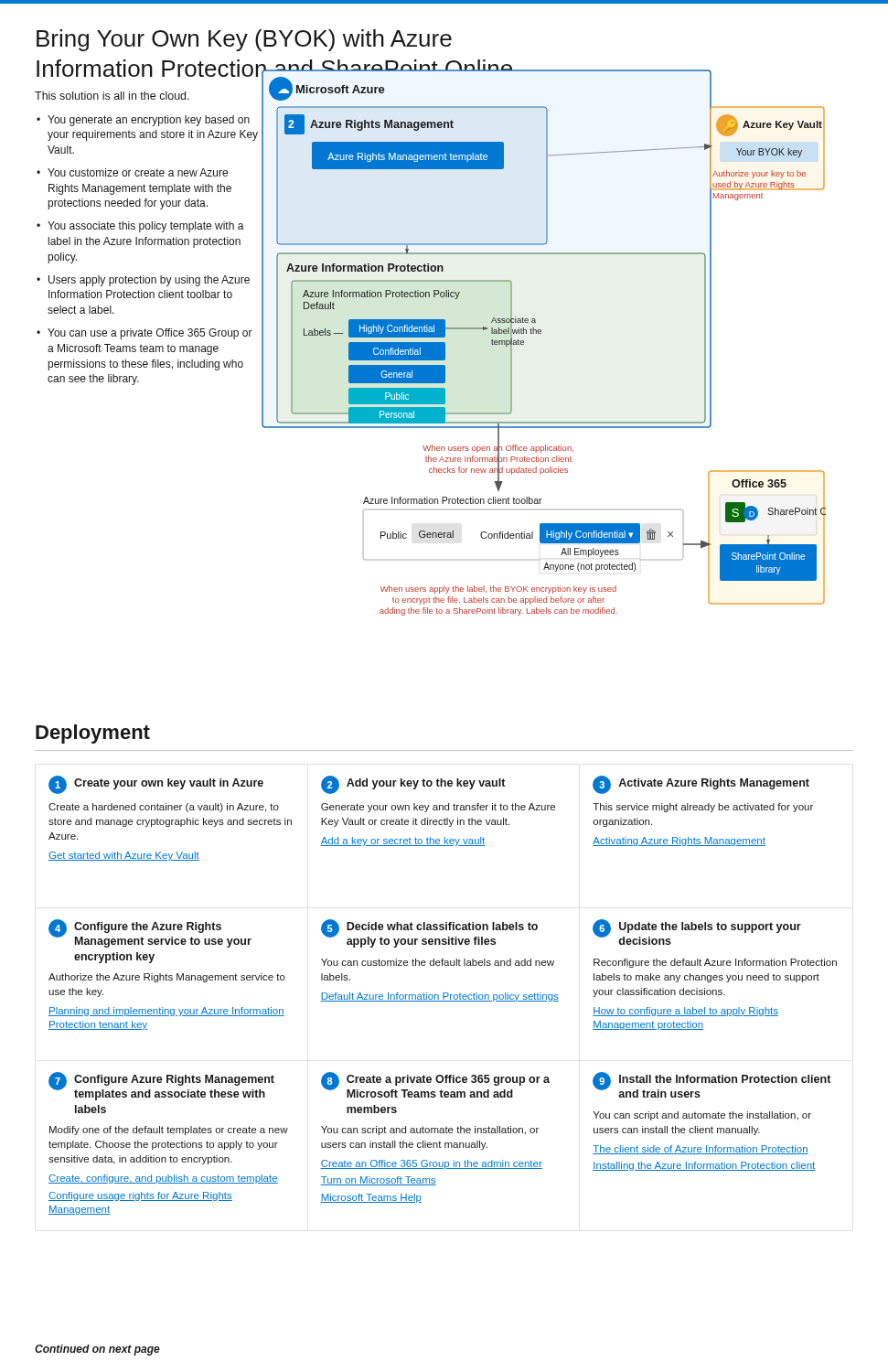Click on the region starting "This solution is all in the cloud."
Image resolution: width=888 pixels, height=1372 pixels.
click(112, 96)
